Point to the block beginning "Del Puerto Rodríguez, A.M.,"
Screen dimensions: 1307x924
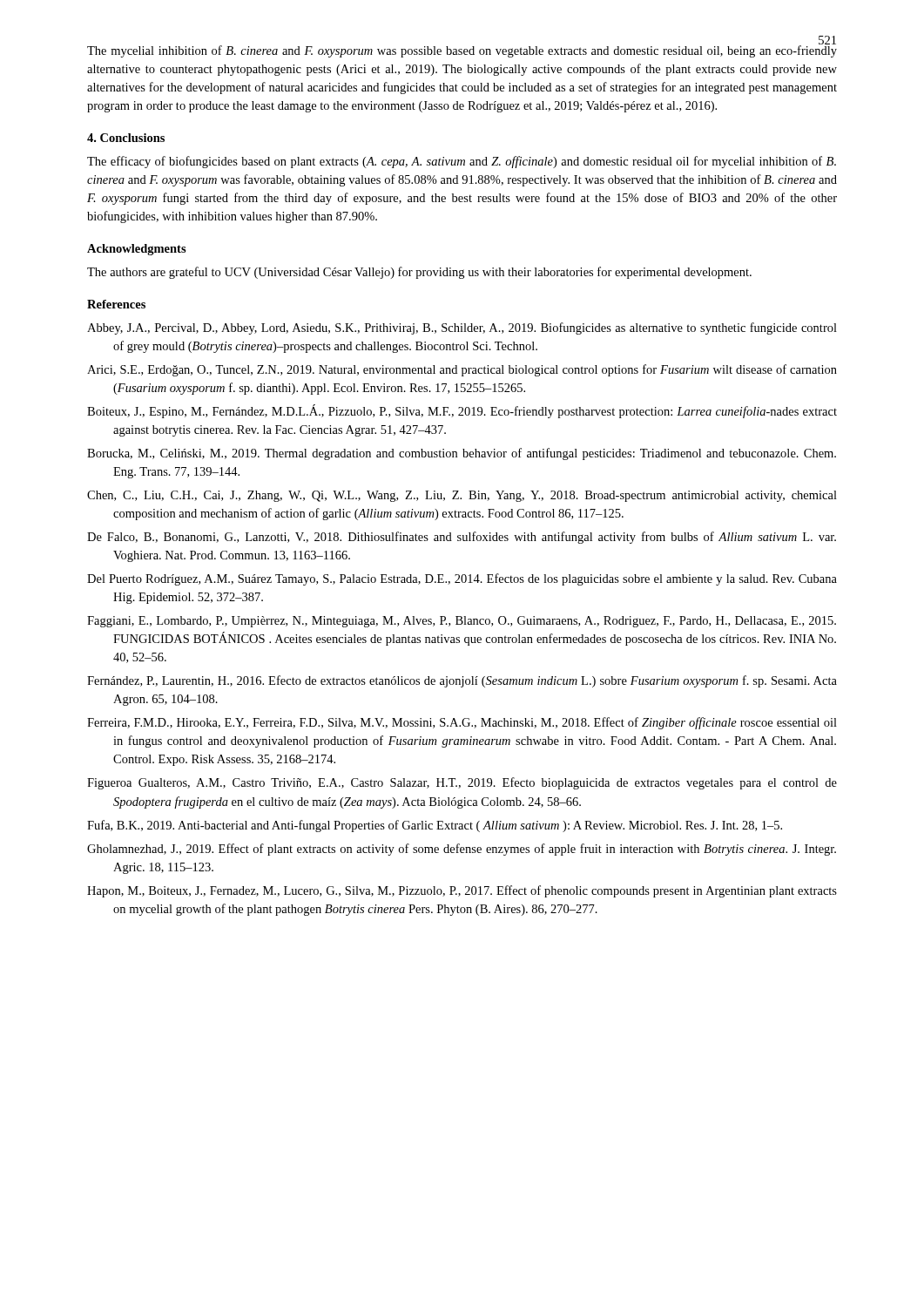point(462,588)
